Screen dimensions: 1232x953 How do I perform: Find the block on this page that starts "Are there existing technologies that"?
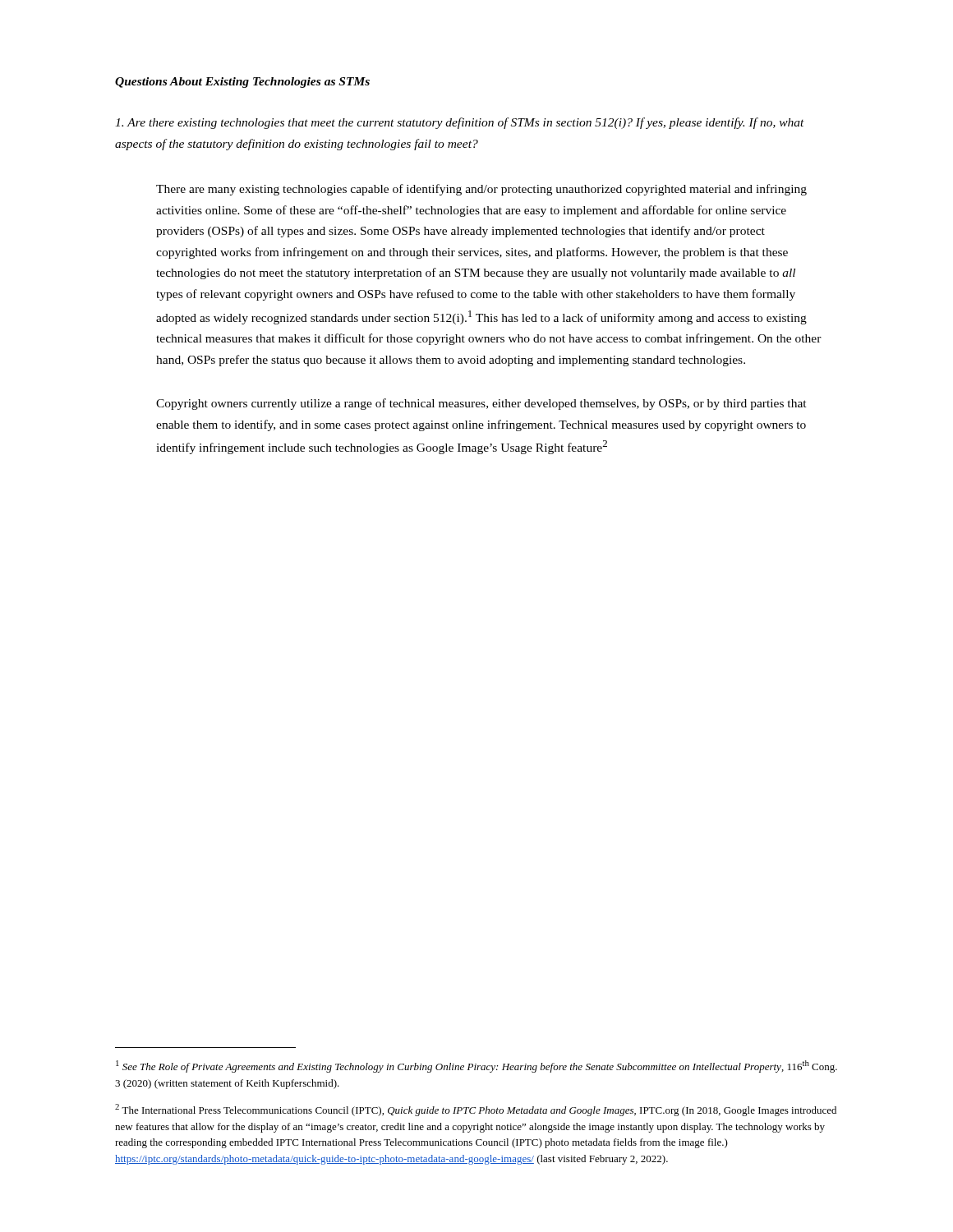click(x=459, y=132)
